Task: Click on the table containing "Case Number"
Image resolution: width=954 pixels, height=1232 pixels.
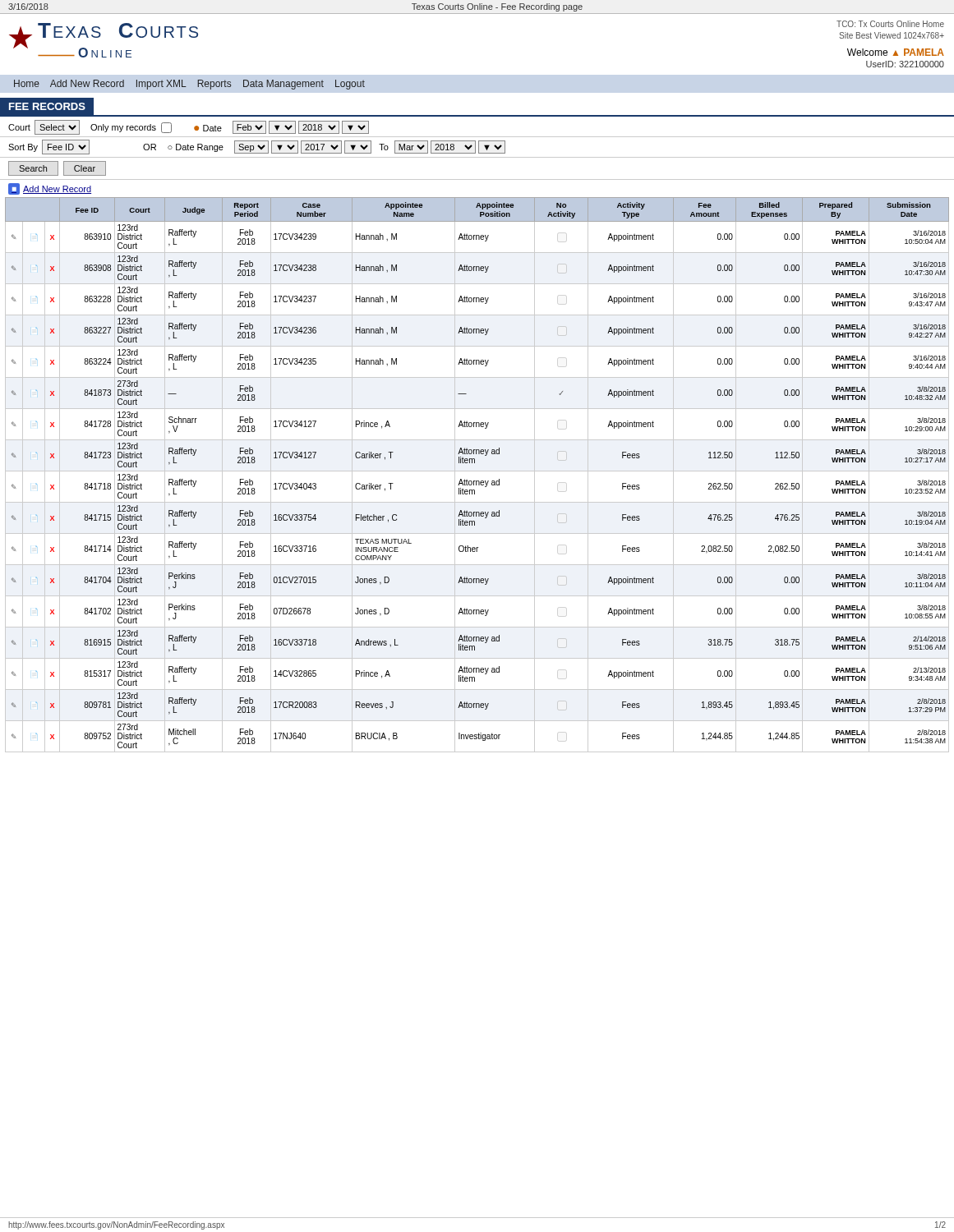Action: pos(477,475)
